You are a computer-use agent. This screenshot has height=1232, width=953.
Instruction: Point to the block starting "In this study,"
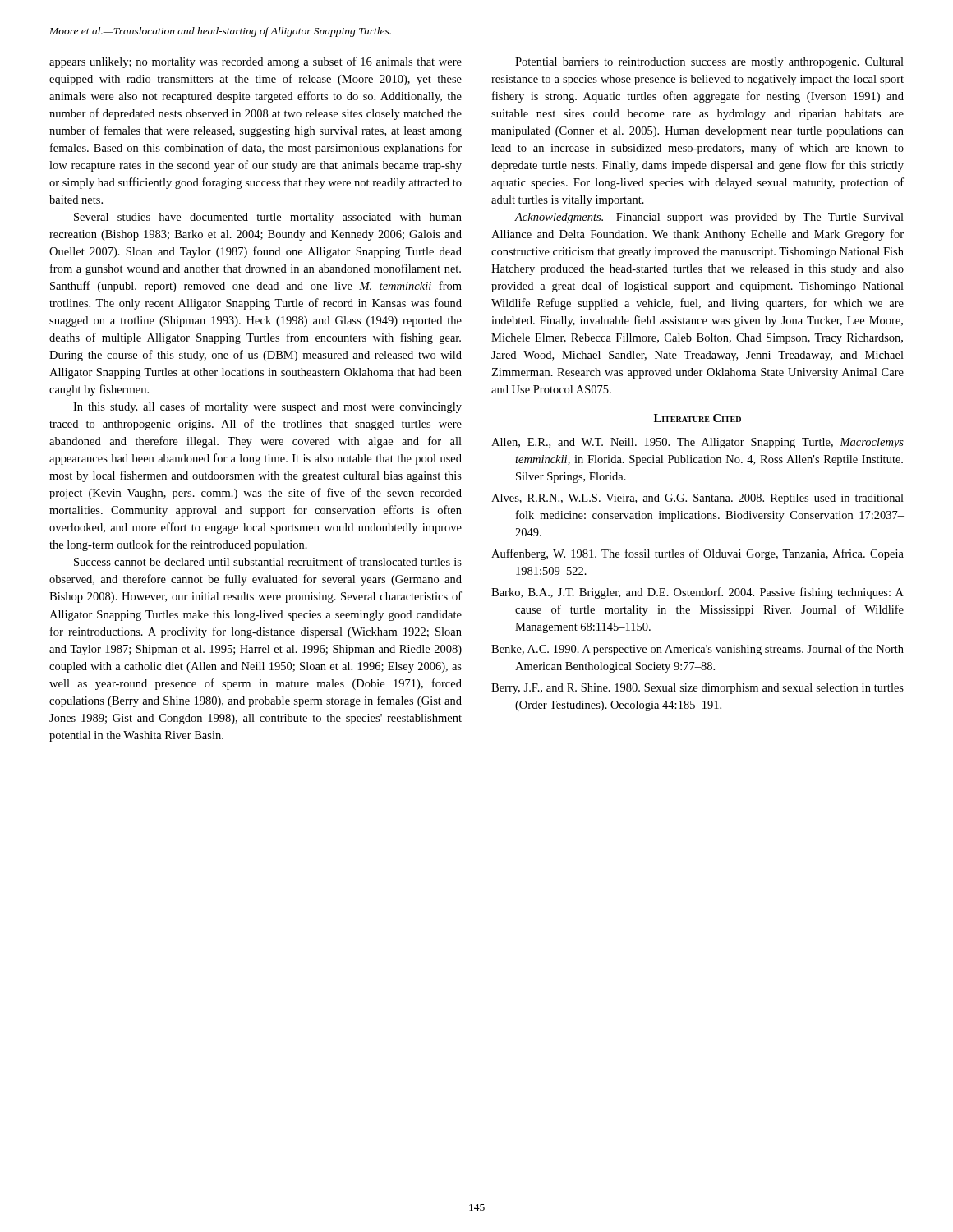coord(255,476)
